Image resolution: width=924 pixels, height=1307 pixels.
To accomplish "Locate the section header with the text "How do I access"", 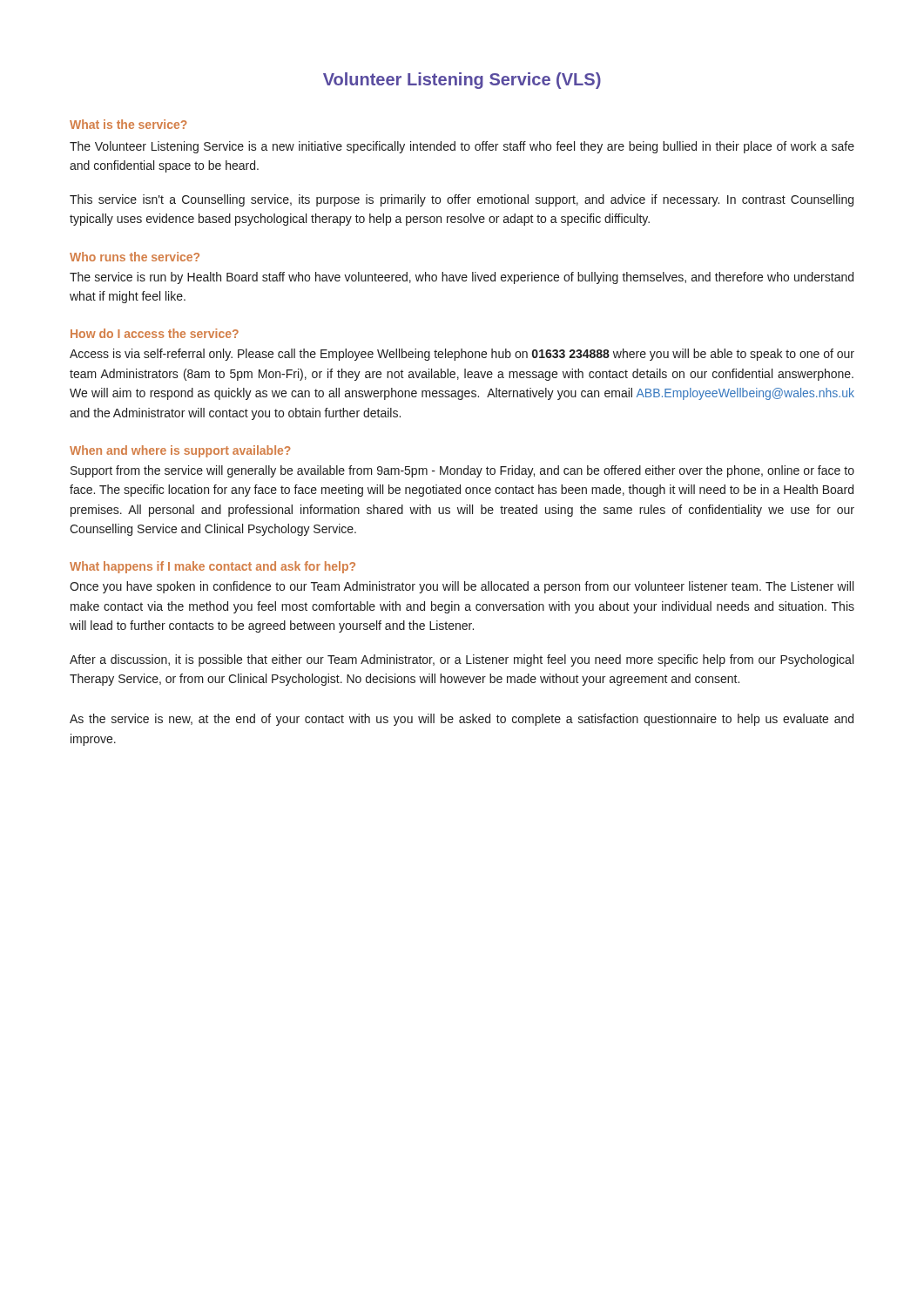I will coord(154,334).
